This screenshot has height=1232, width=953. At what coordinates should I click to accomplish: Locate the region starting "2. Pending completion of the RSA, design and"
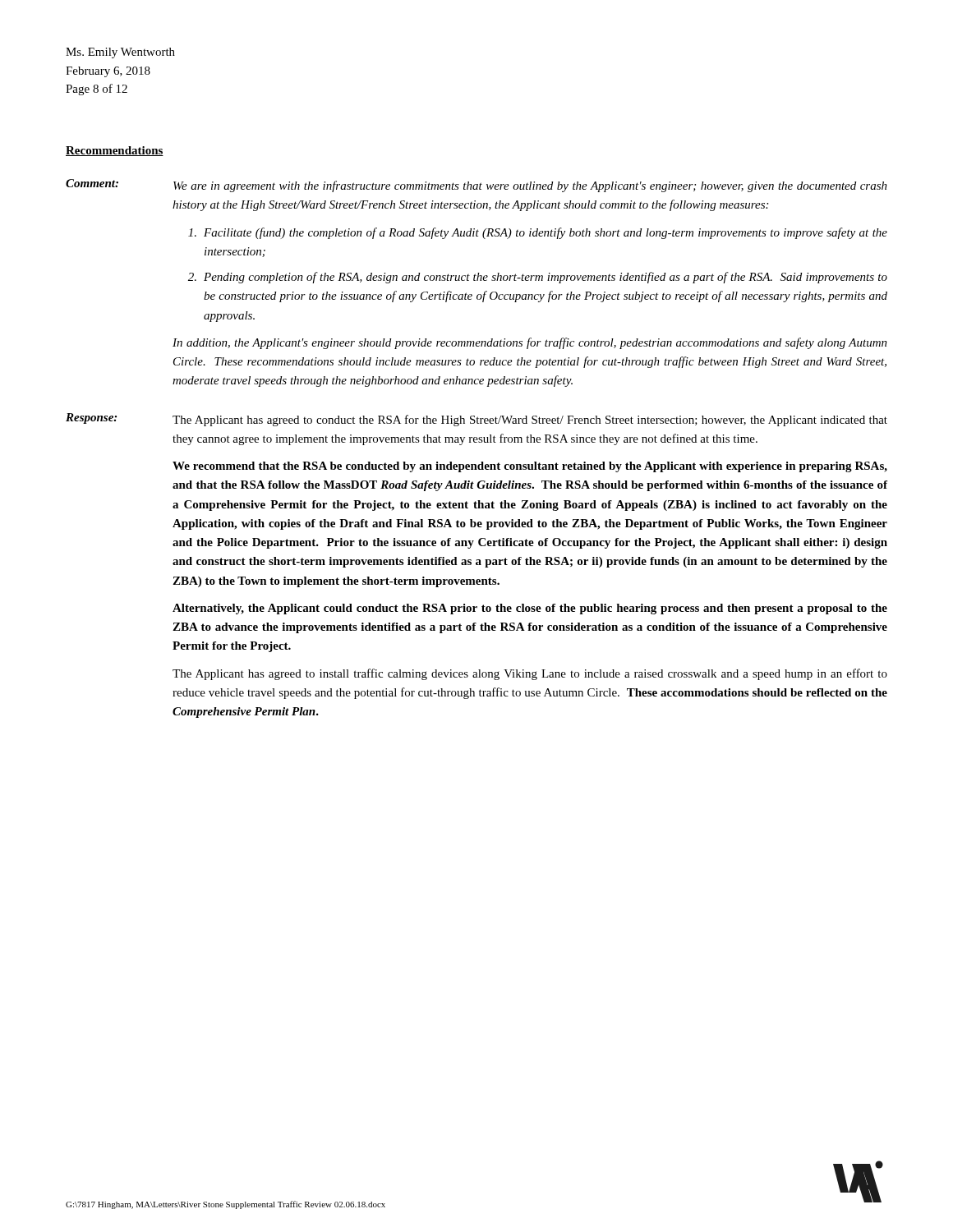click(530, 296)
